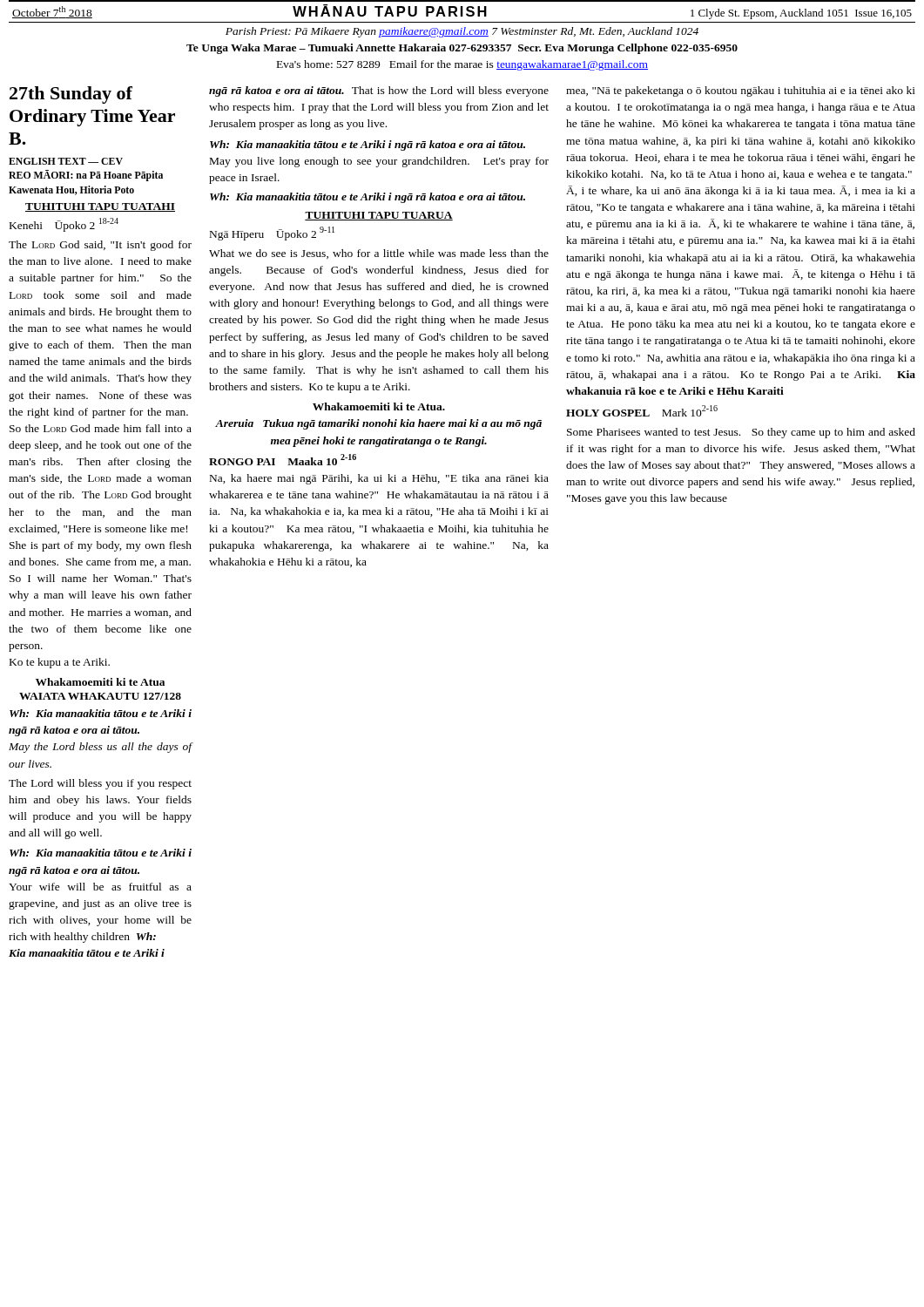Screen dimensions: 1307x924
Task: Point to the block beginning "mea, "Nā te pakeketanga o ō"
Action: click(x=741, y=294)
